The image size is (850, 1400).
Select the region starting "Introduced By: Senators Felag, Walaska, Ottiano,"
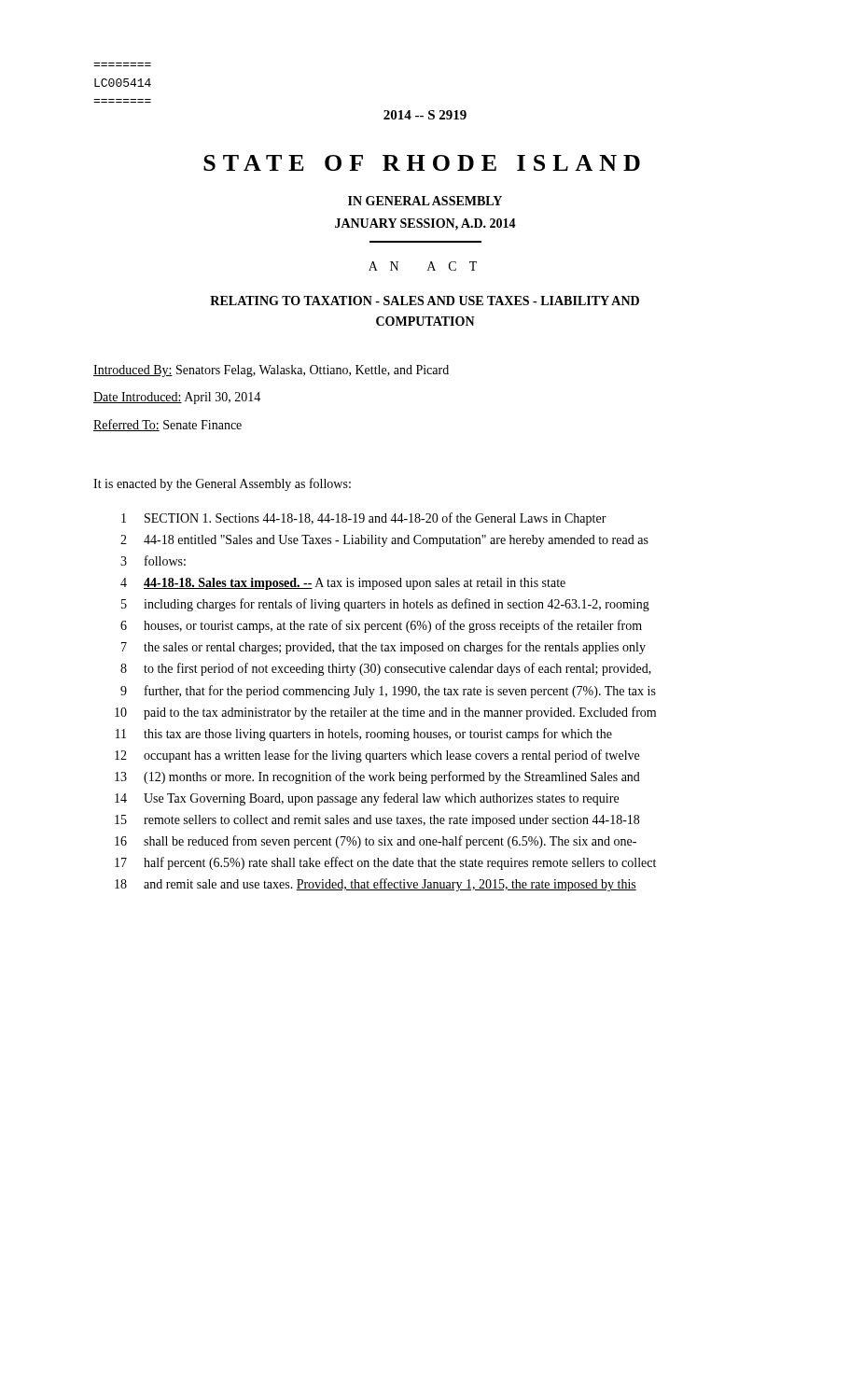tap(271, 370)
